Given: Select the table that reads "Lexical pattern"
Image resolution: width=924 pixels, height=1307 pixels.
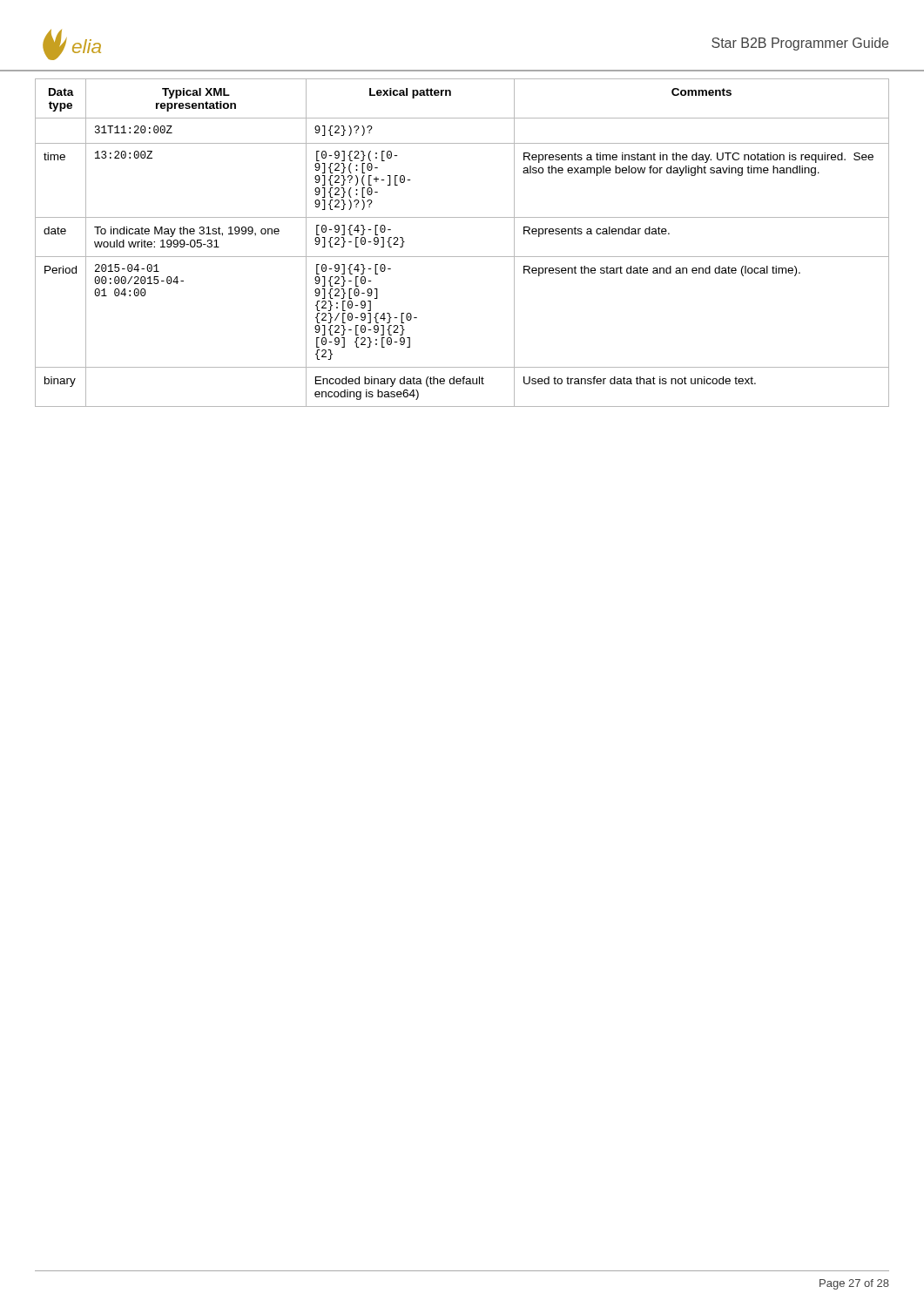Looking at the screenshot, I should pyautogui.click(x=462, y=243).
